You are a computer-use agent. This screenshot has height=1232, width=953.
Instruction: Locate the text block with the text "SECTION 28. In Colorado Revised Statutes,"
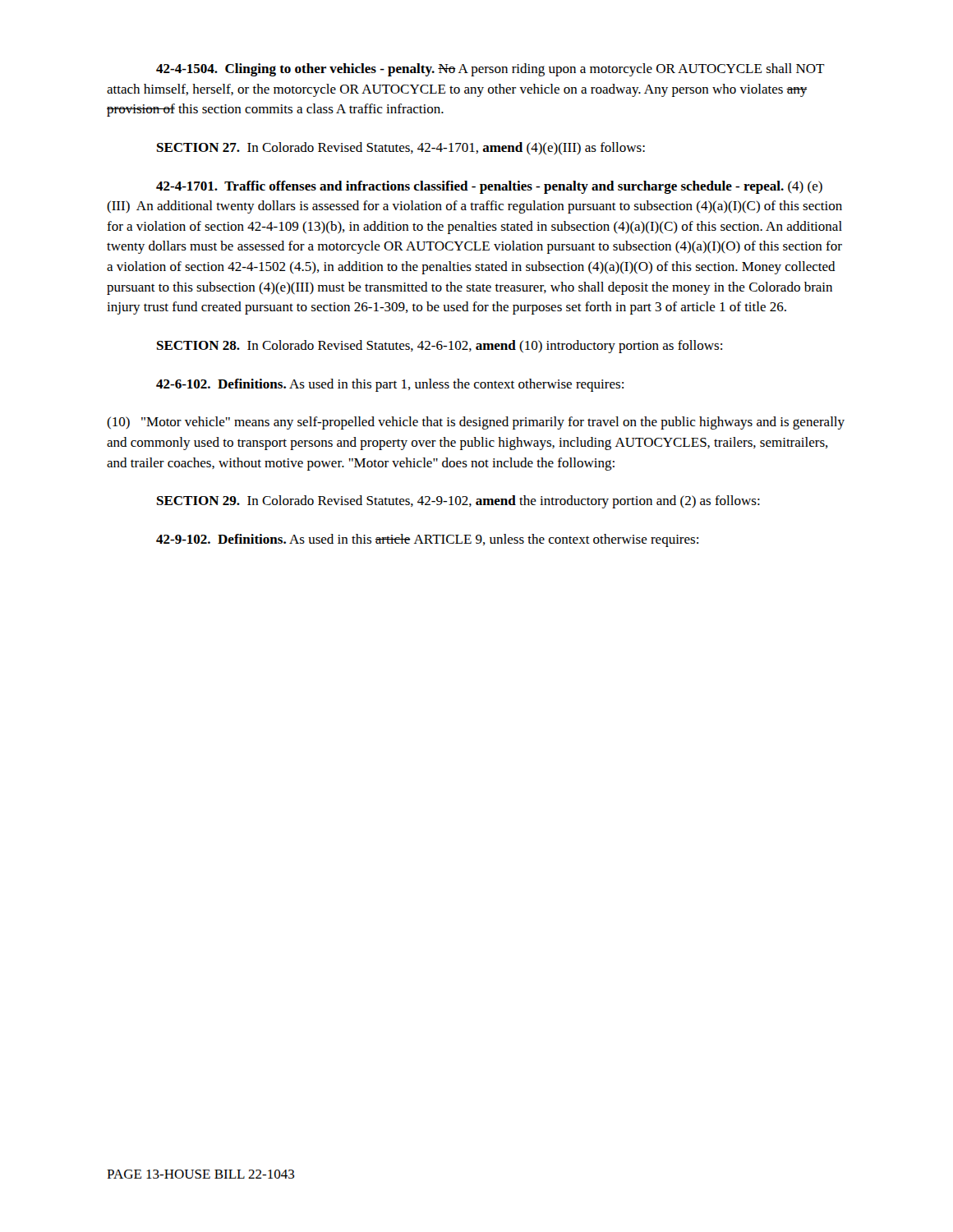click(476, 346)
